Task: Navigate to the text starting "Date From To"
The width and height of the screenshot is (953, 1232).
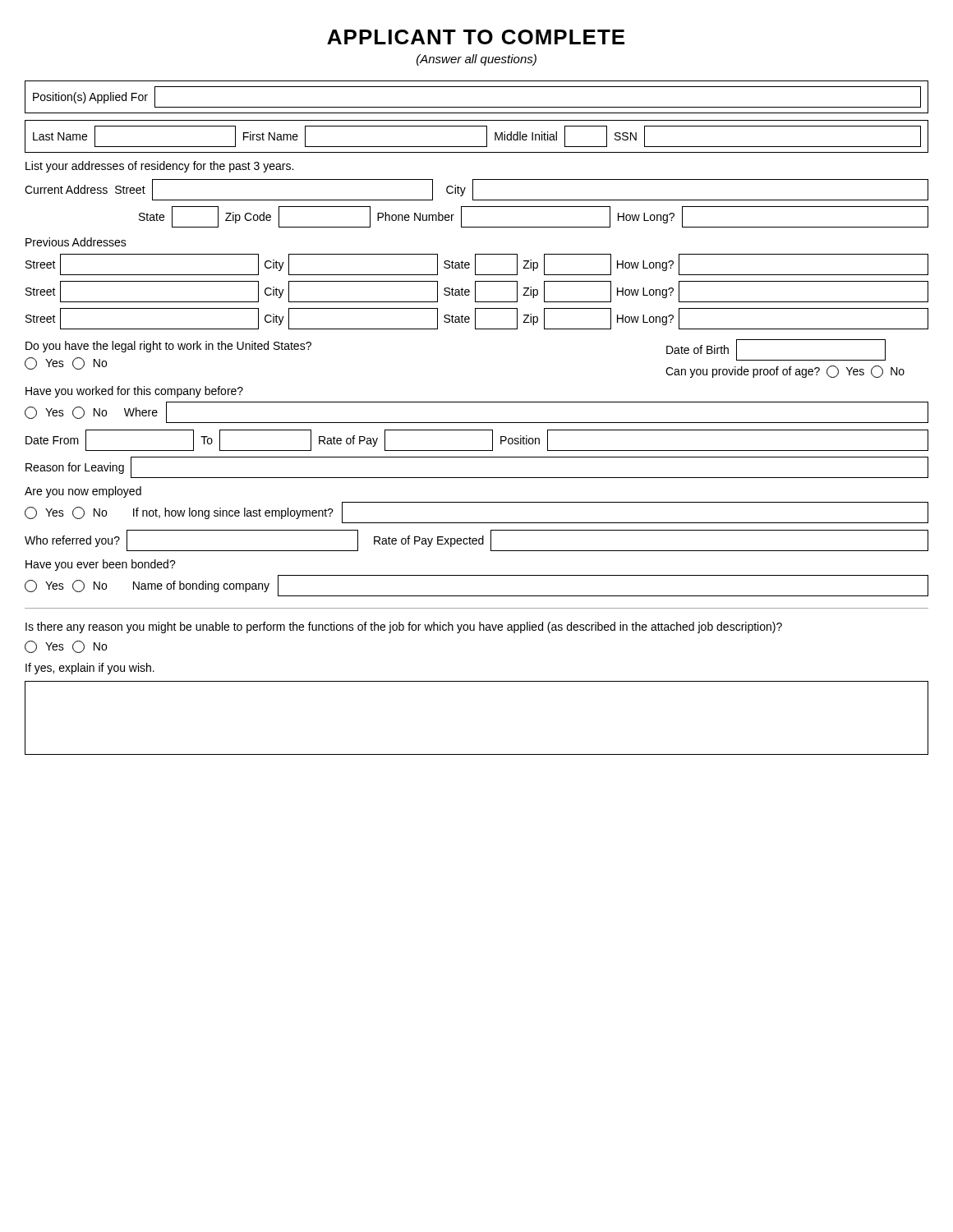Action: click(x=476, y=440)
